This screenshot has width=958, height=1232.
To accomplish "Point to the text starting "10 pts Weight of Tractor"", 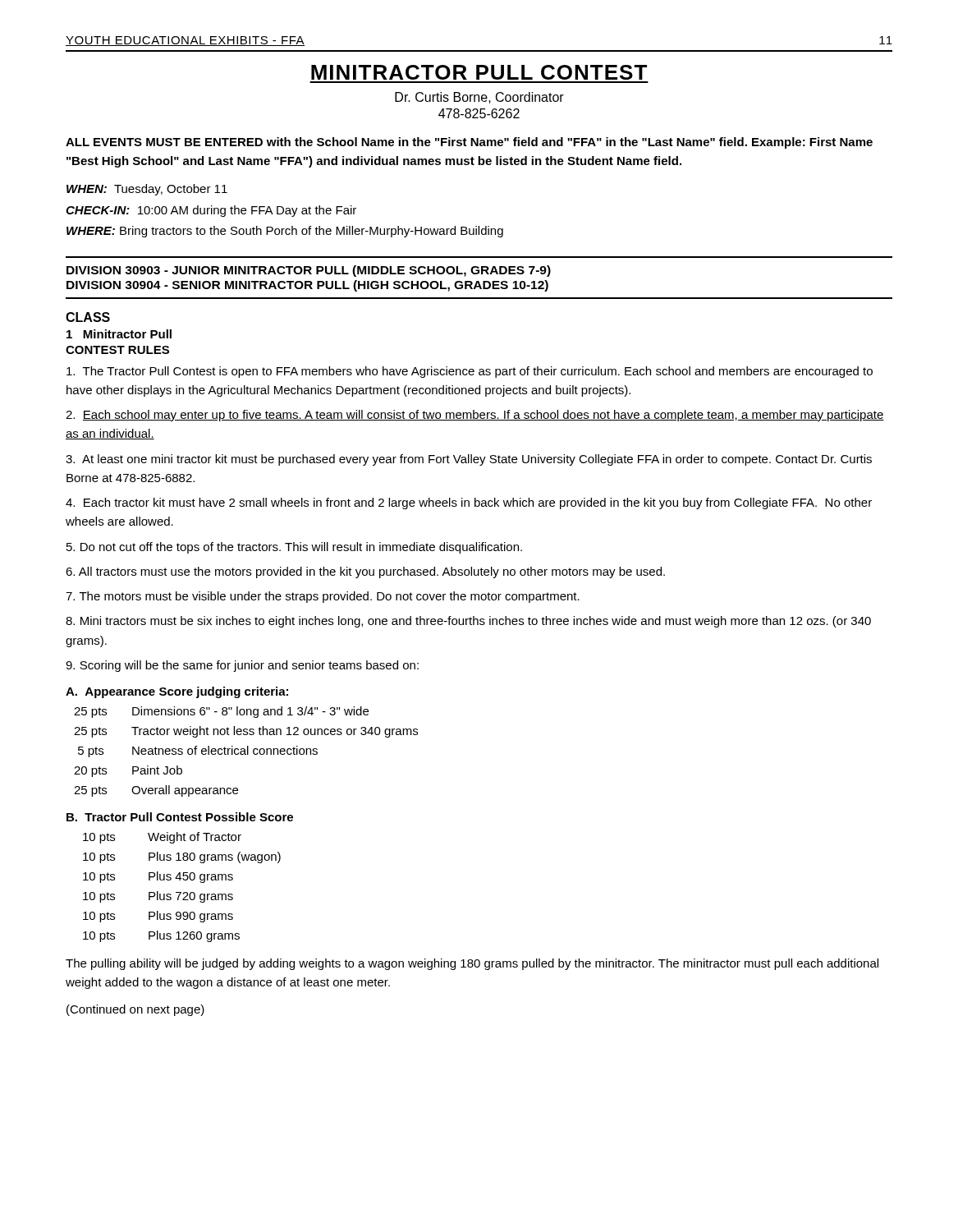I will tap(162, 838).
